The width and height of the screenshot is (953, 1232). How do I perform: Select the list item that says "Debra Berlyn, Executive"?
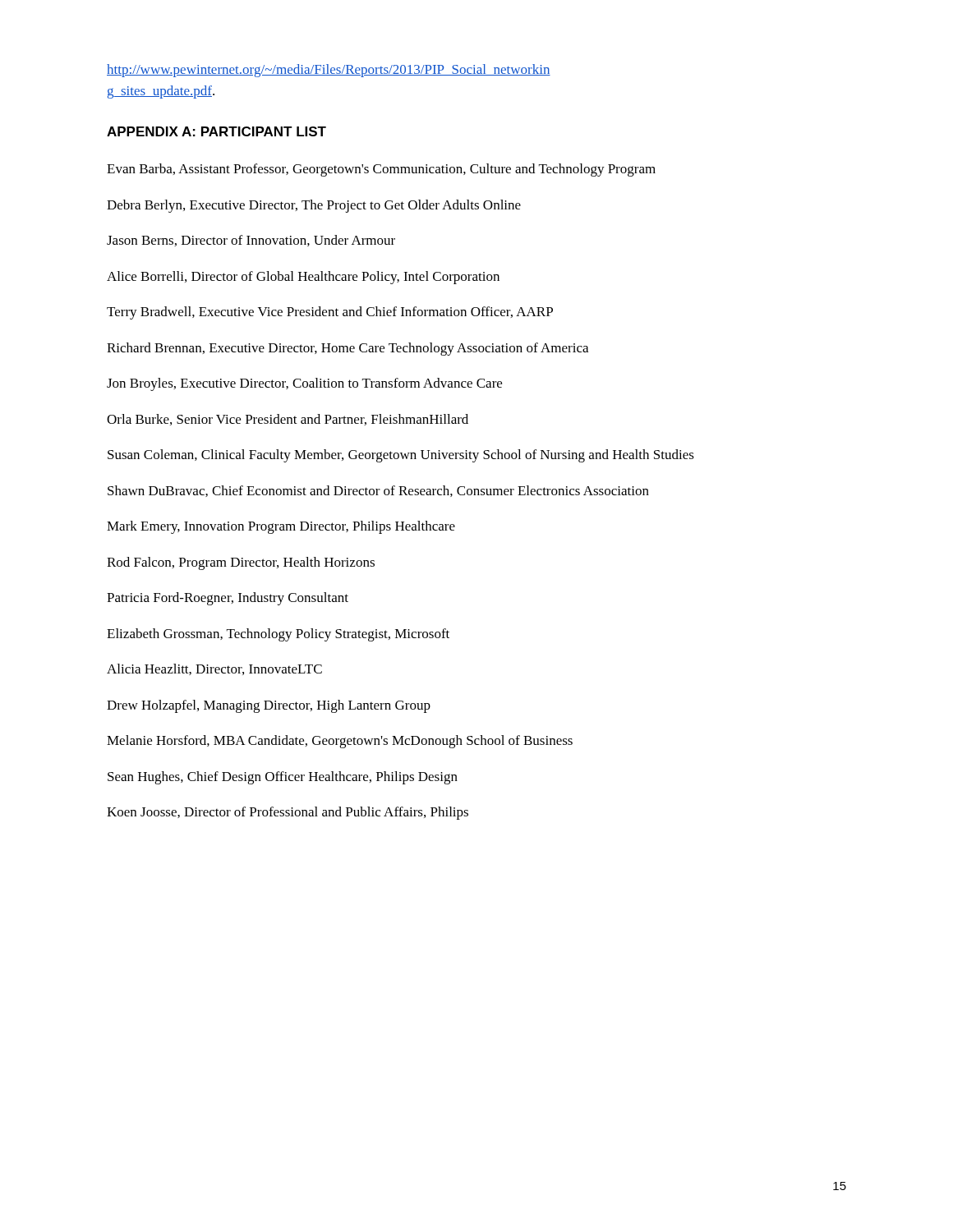(x=314, y=205)
